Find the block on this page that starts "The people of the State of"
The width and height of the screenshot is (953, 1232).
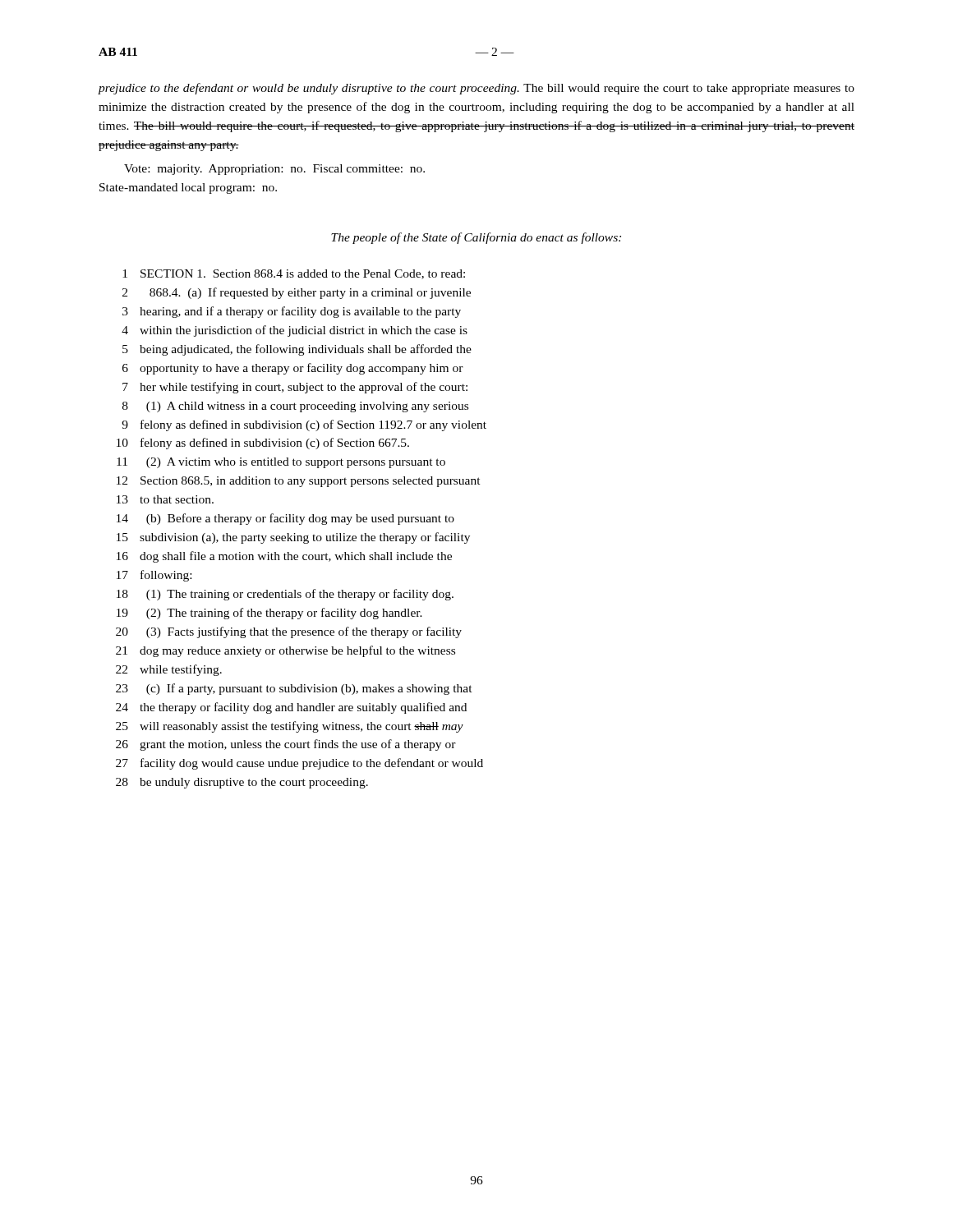(x=476, y=238)
